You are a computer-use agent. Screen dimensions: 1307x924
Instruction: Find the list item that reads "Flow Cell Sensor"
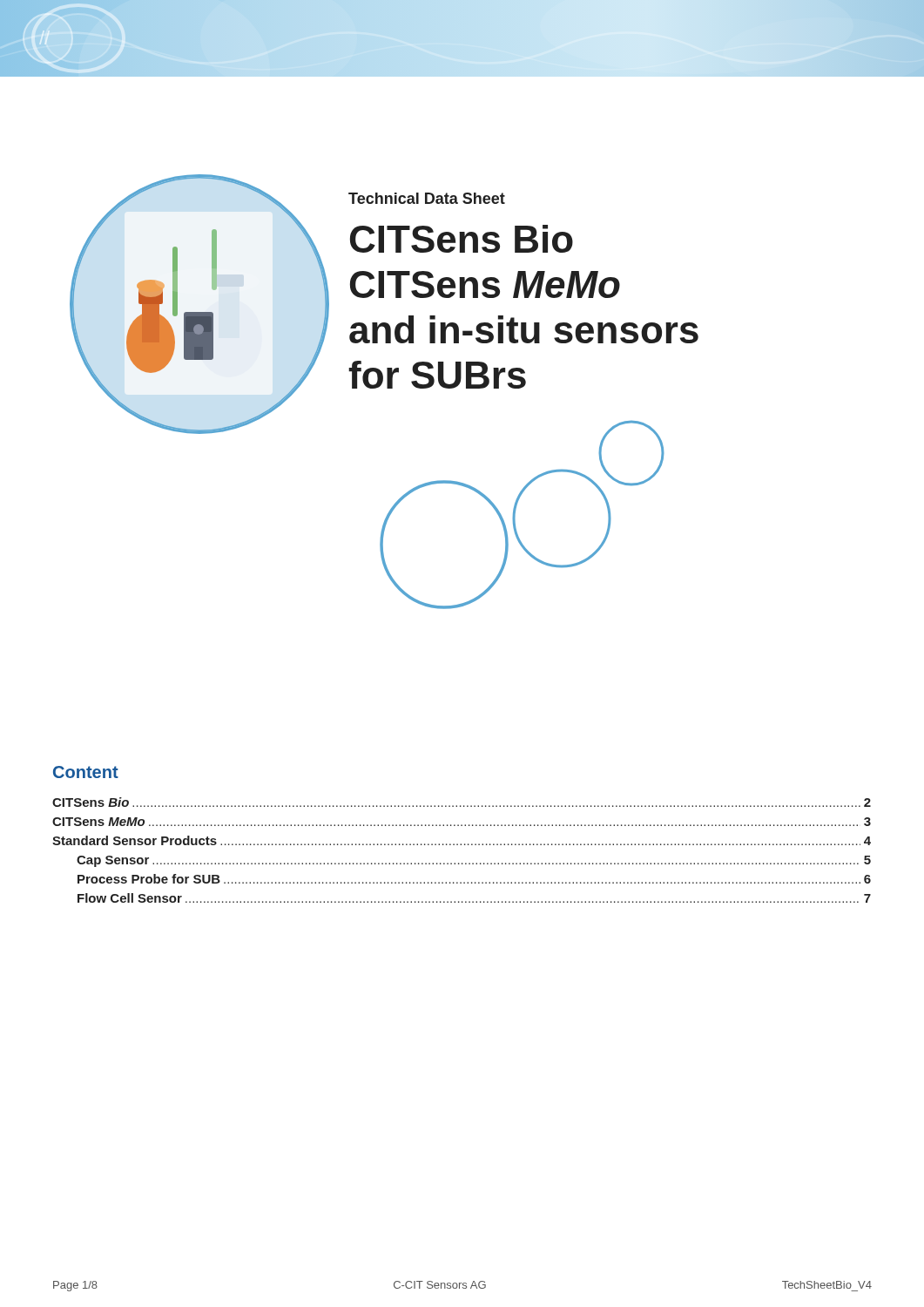pyautogui.click(x=474, y=898)
